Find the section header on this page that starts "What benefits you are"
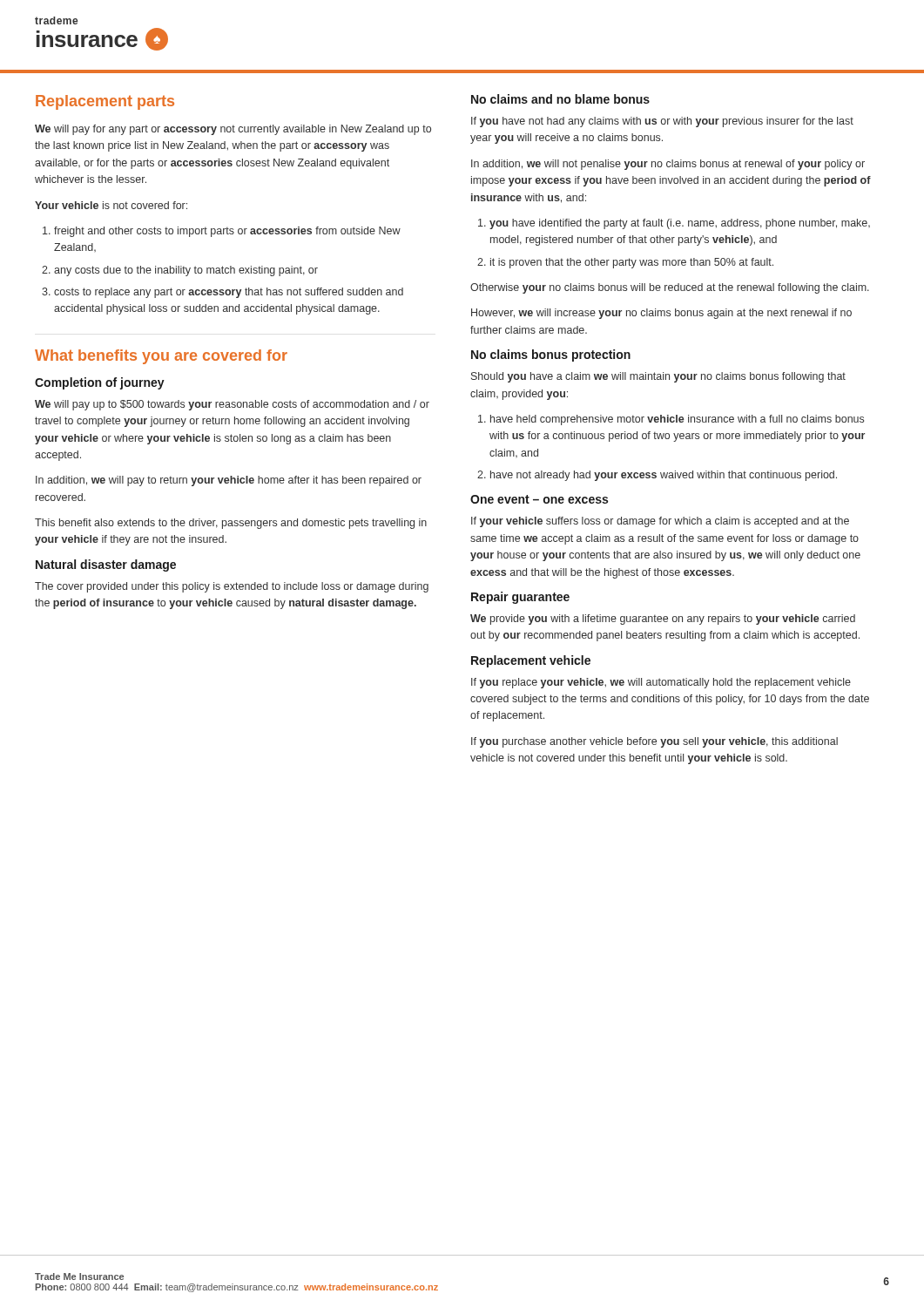This screenshot has width=924, height=1307. pos(235,356)
